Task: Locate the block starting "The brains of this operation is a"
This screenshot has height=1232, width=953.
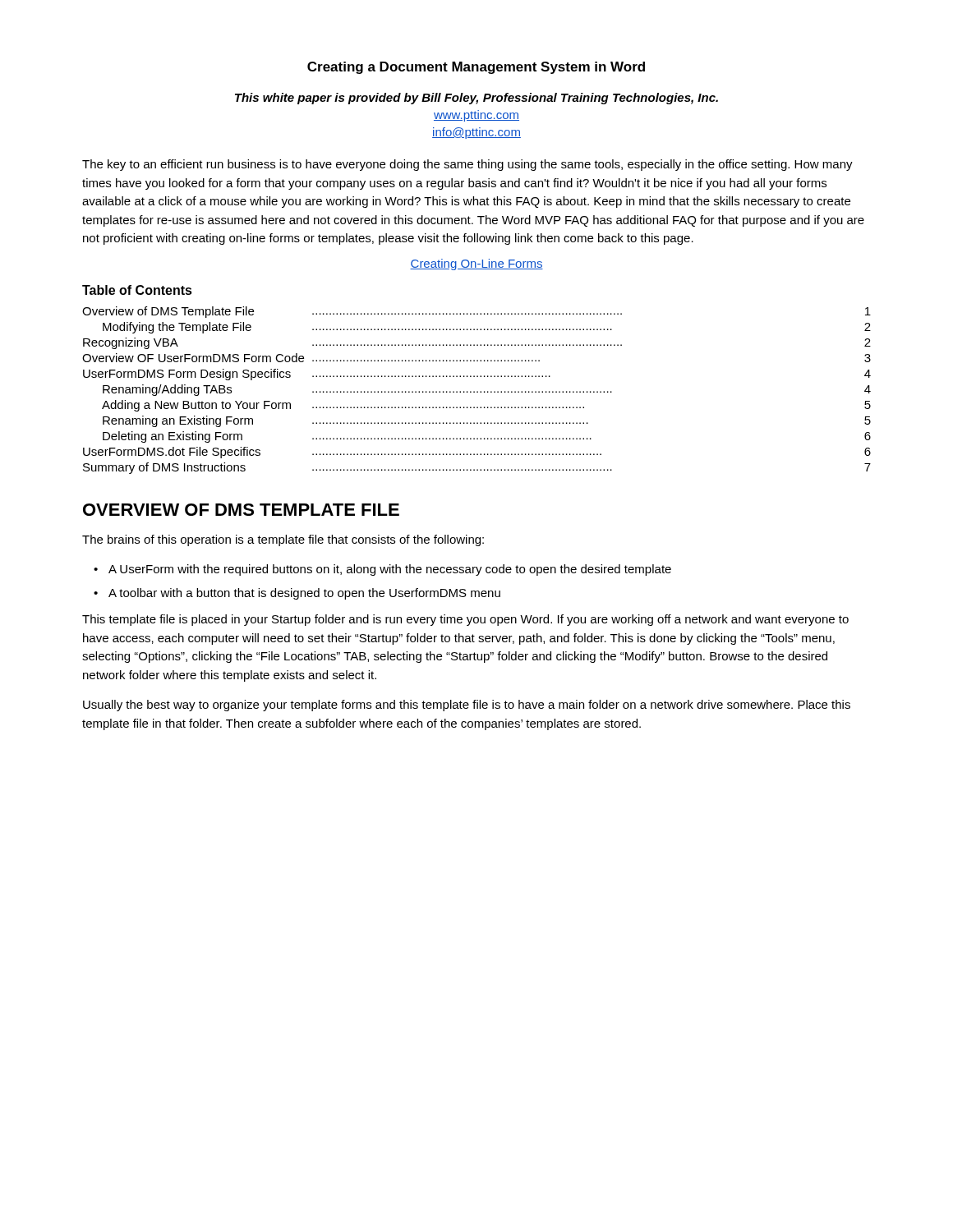Action: pos(284,539)
